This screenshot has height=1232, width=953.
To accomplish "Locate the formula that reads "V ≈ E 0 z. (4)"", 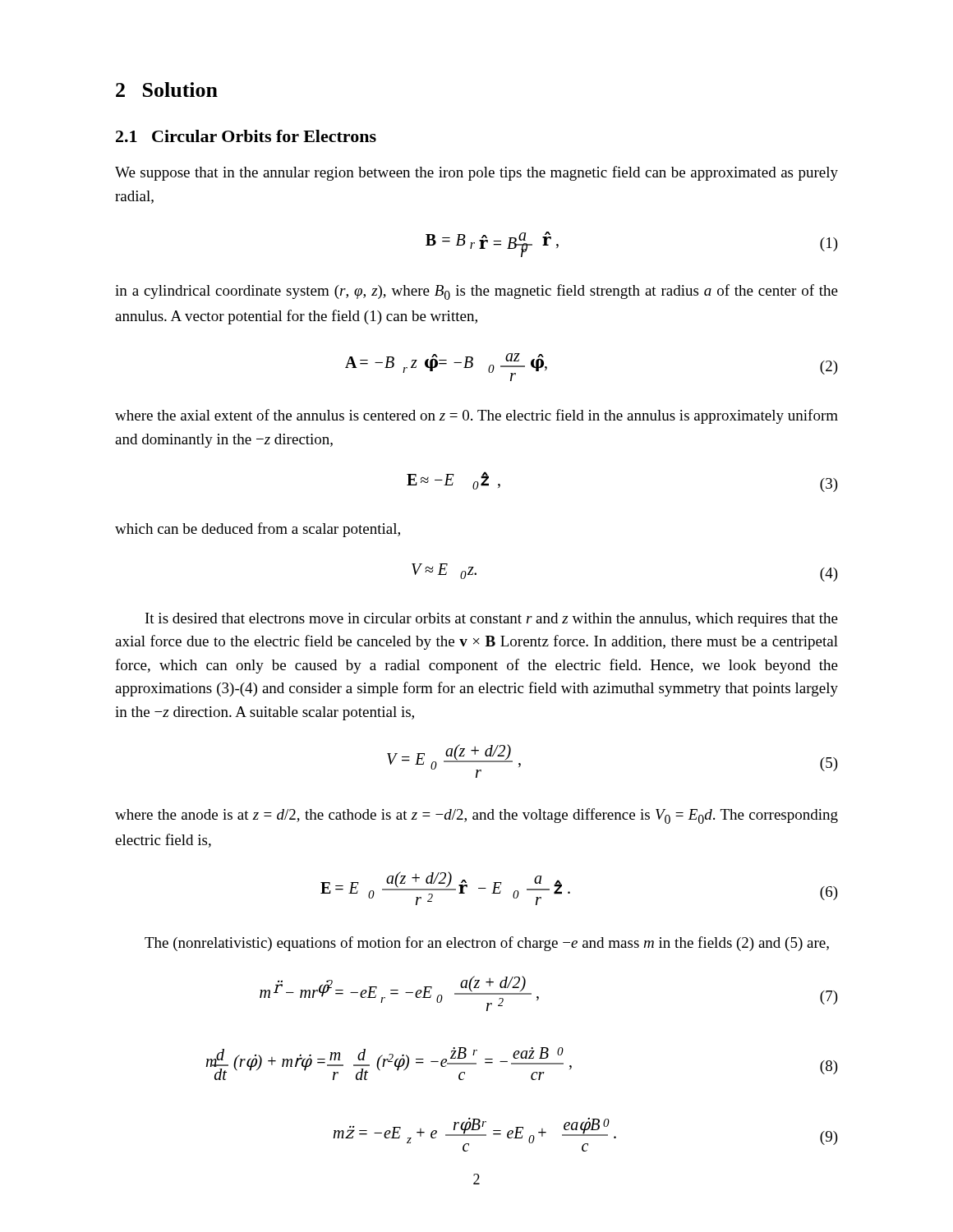I will pos(476,574).
